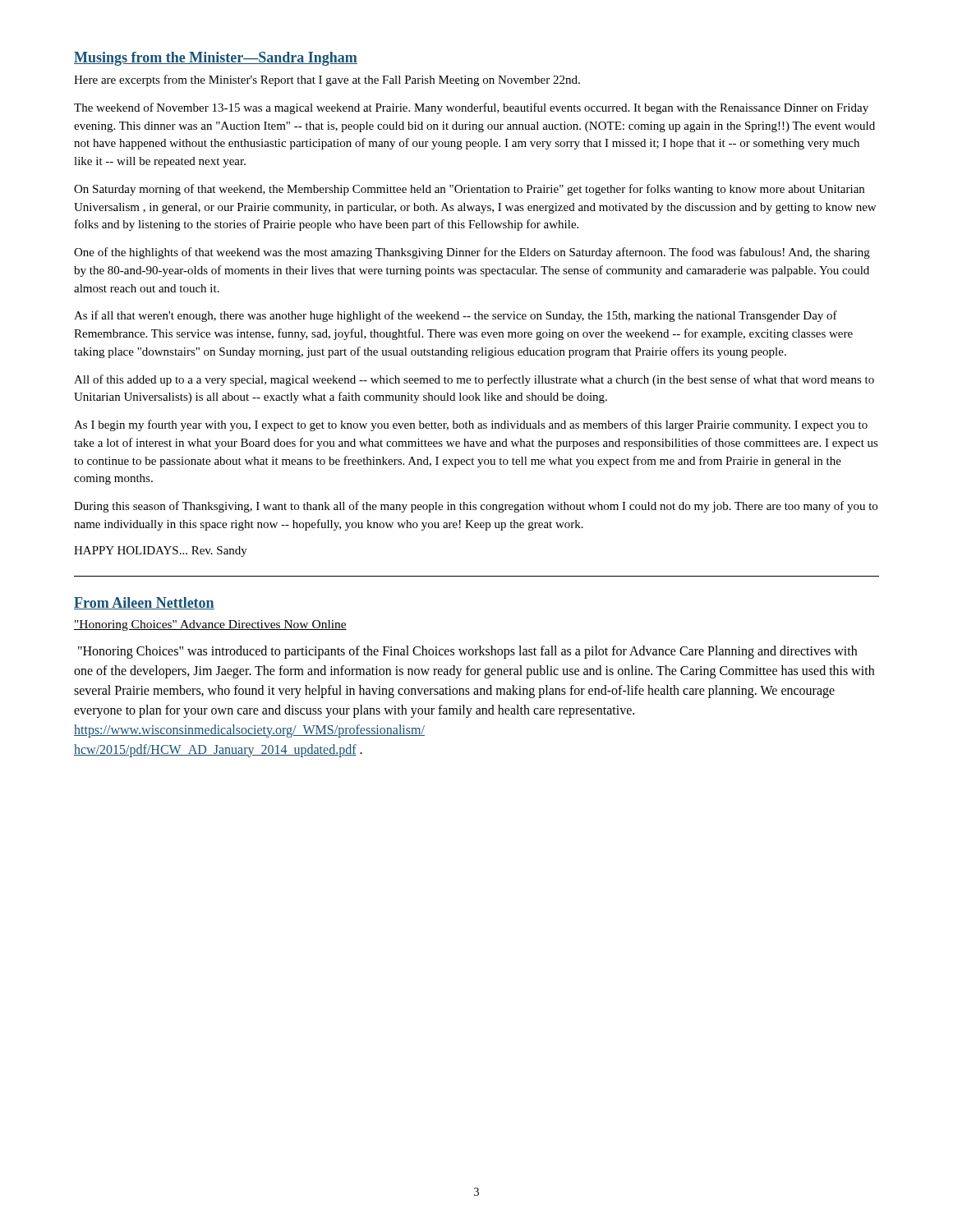Click on the section header containing "From Aileen Nettleton"
Viewport: 953px width, 1232px height.
coord(144,603)
